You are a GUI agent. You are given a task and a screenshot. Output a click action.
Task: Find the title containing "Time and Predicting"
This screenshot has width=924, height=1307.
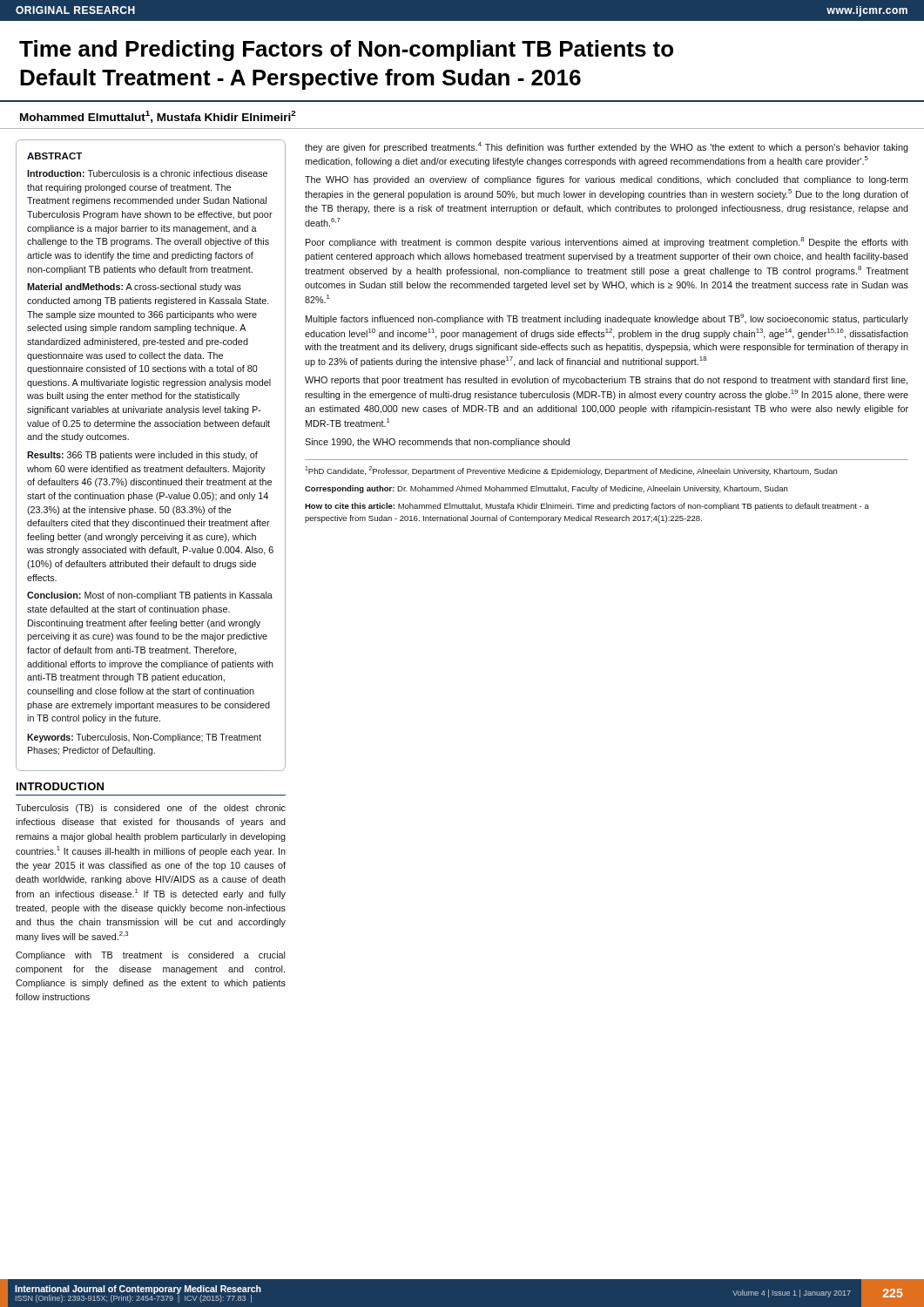tap(462, 63)
